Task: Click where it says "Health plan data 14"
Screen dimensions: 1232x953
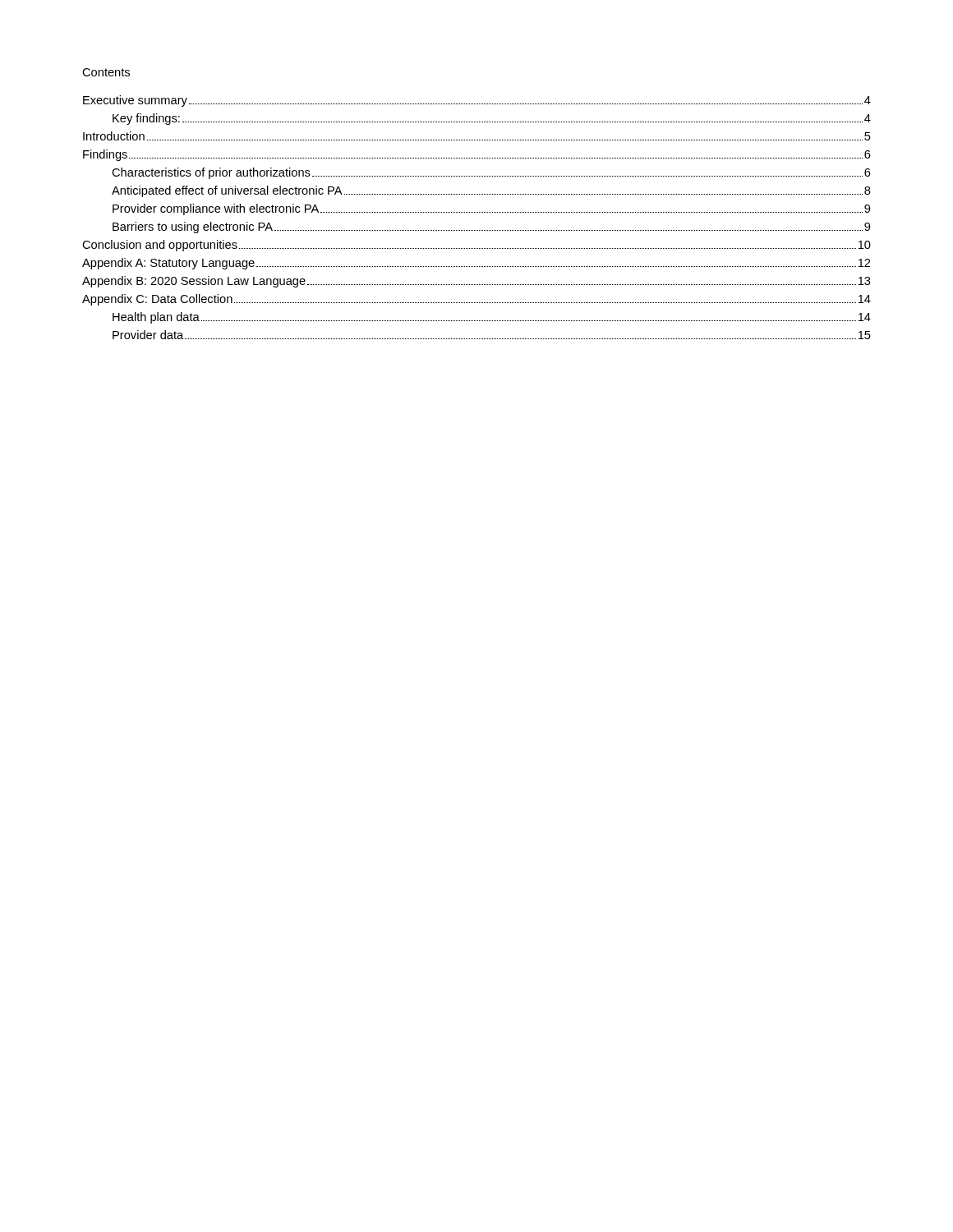Action: click(491, 317)
